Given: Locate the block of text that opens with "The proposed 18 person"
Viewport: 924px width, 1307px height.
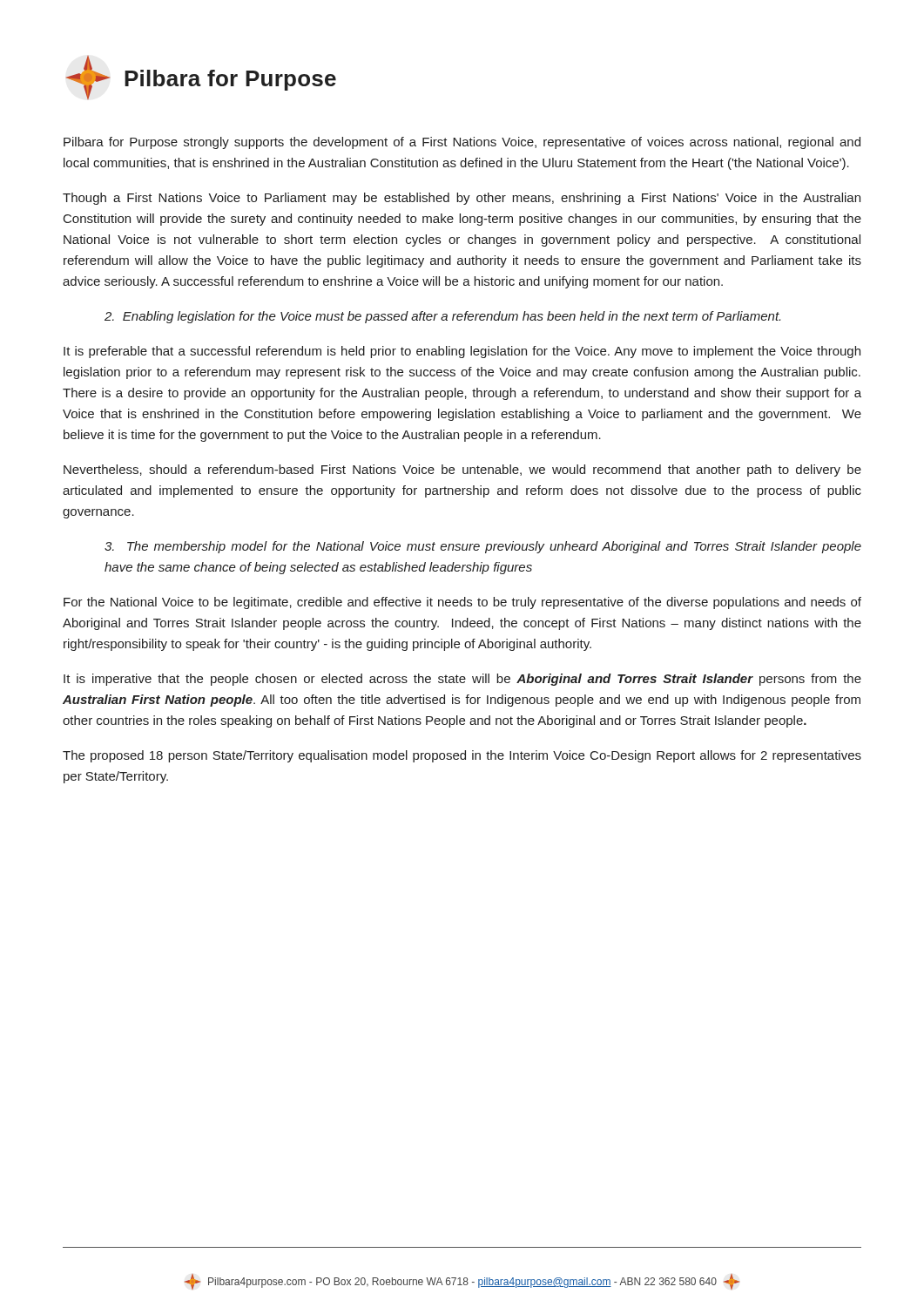Looking at the screenshot, I should [x=462, y=765].
